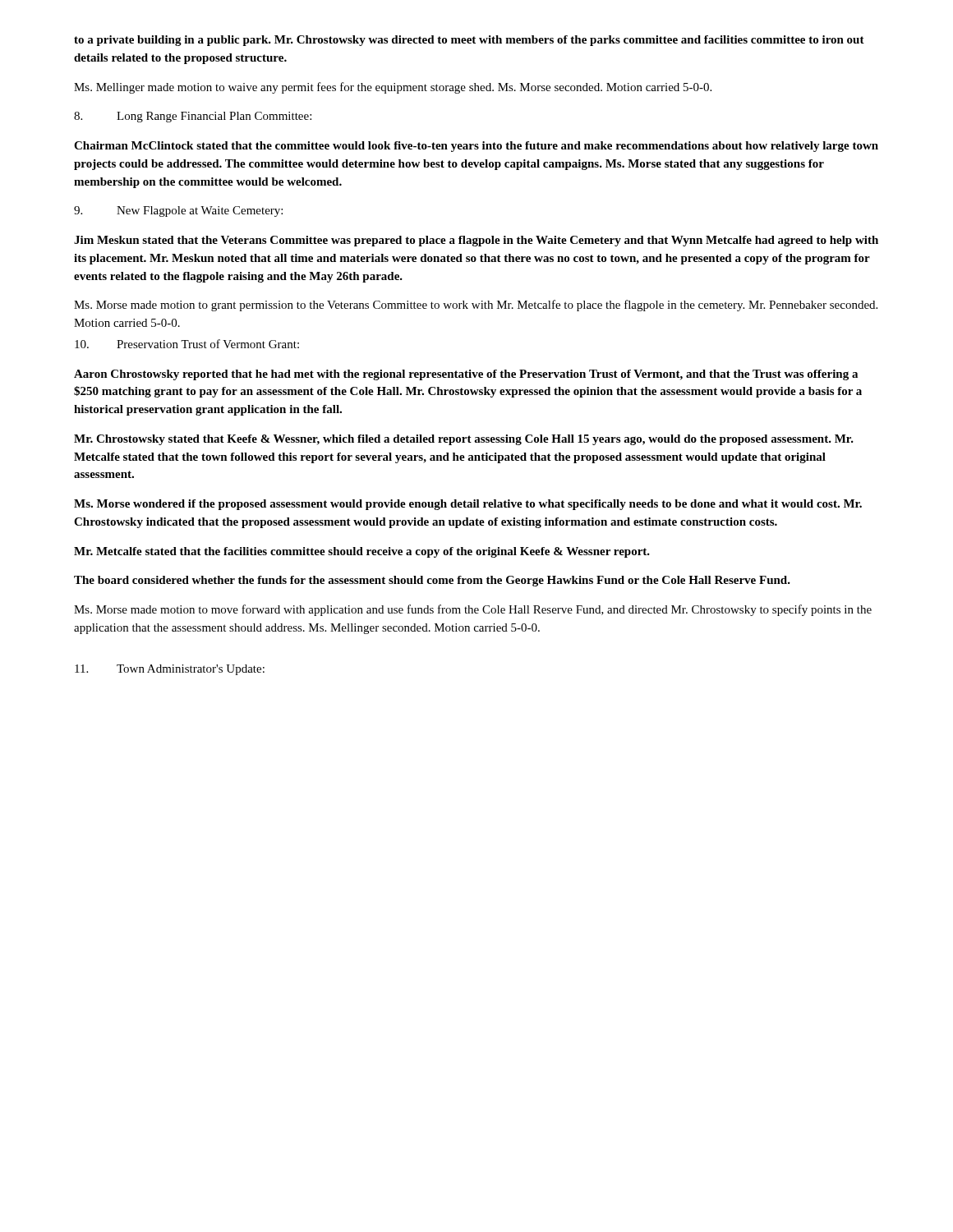This screenshot has width=953, height=1232.
Task: Locate the block of text that opens with "Ms. Mellinger made motion to waive any permit"
Action: point(393,87)
